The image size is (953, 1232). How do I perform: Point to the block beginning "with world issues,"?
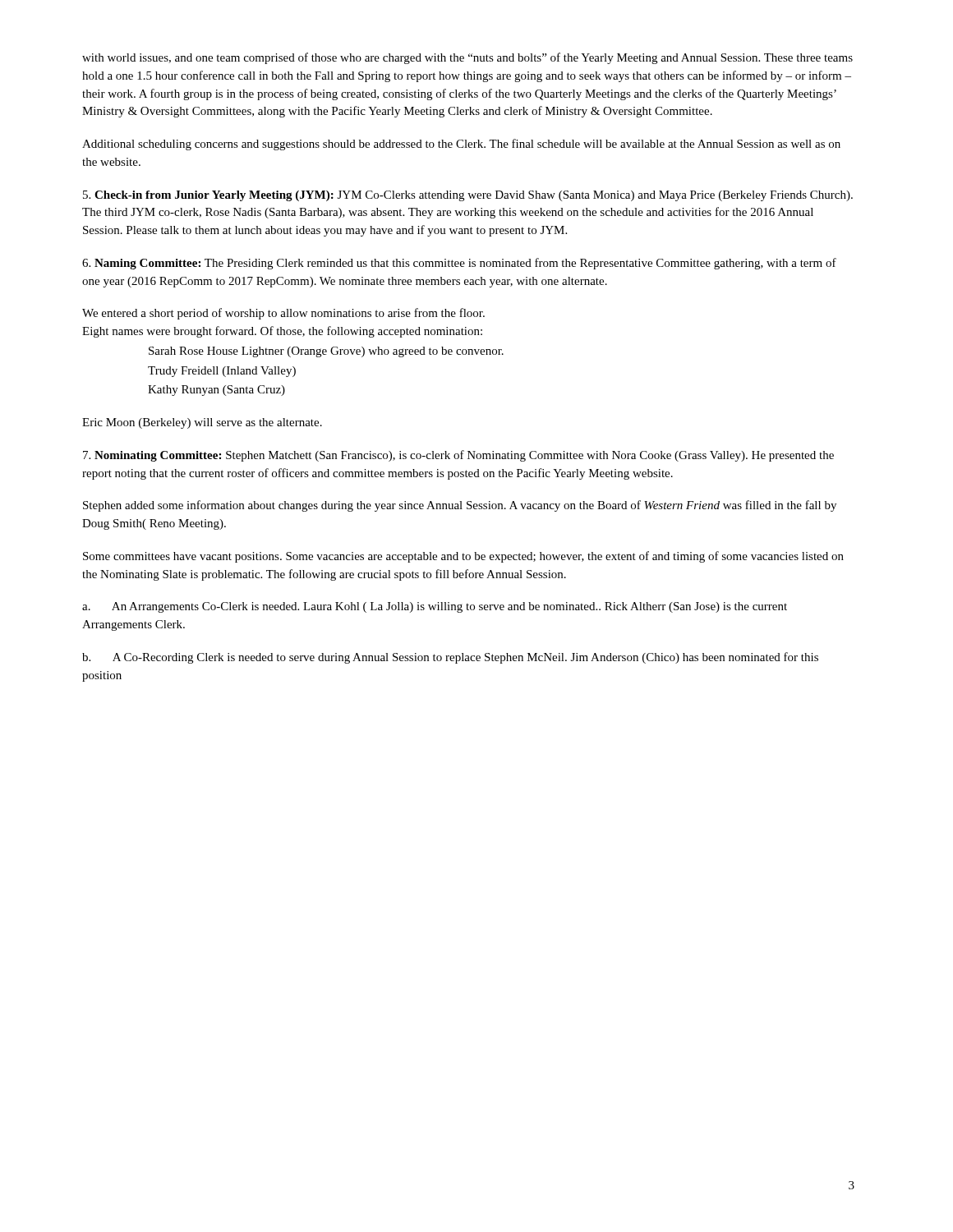click(467, 84)
